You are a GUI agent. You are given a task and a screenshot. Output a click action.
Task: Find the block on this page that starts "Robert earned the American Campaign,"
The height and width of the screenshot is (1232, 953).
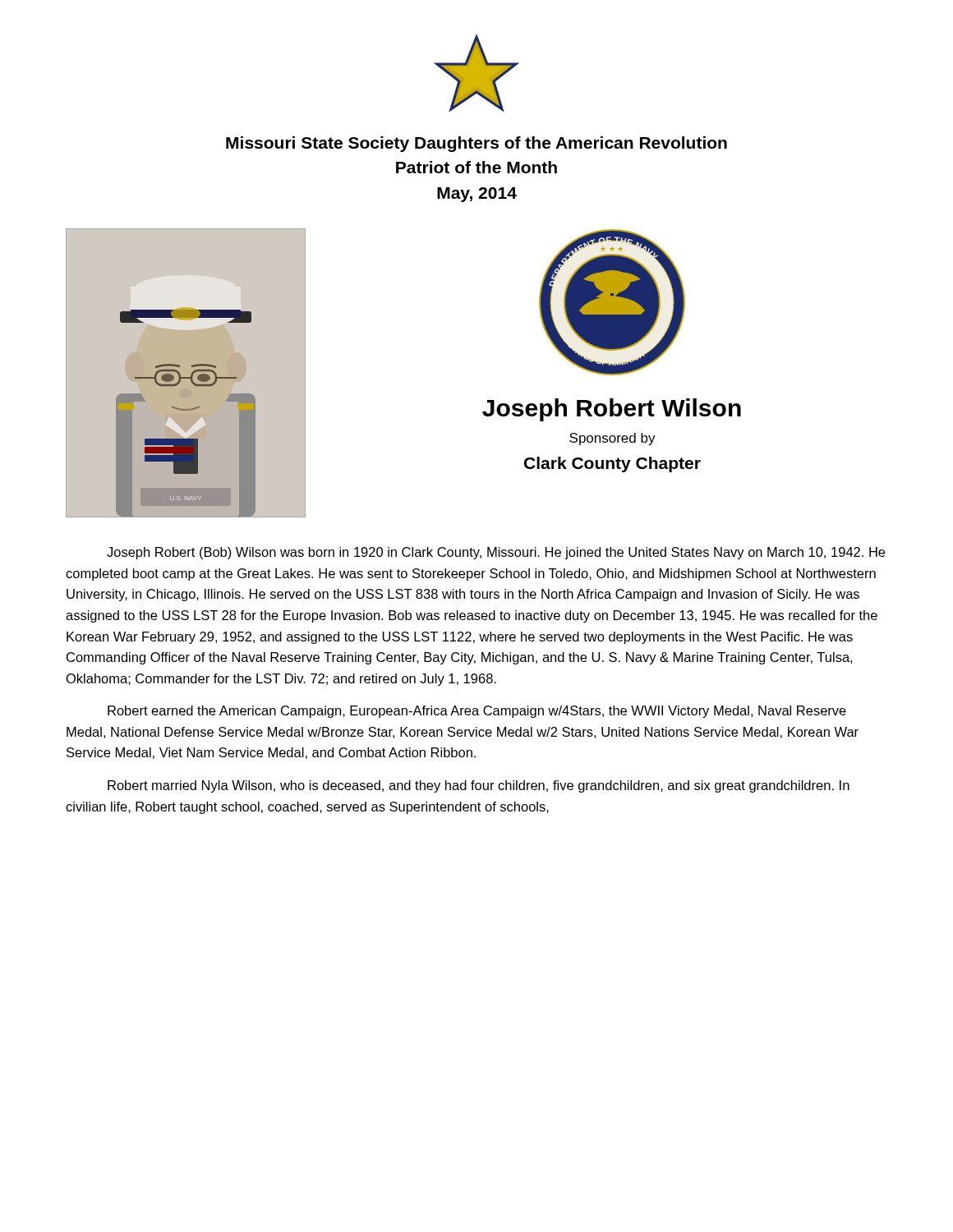pyautogui.click(x=462, y=732)
